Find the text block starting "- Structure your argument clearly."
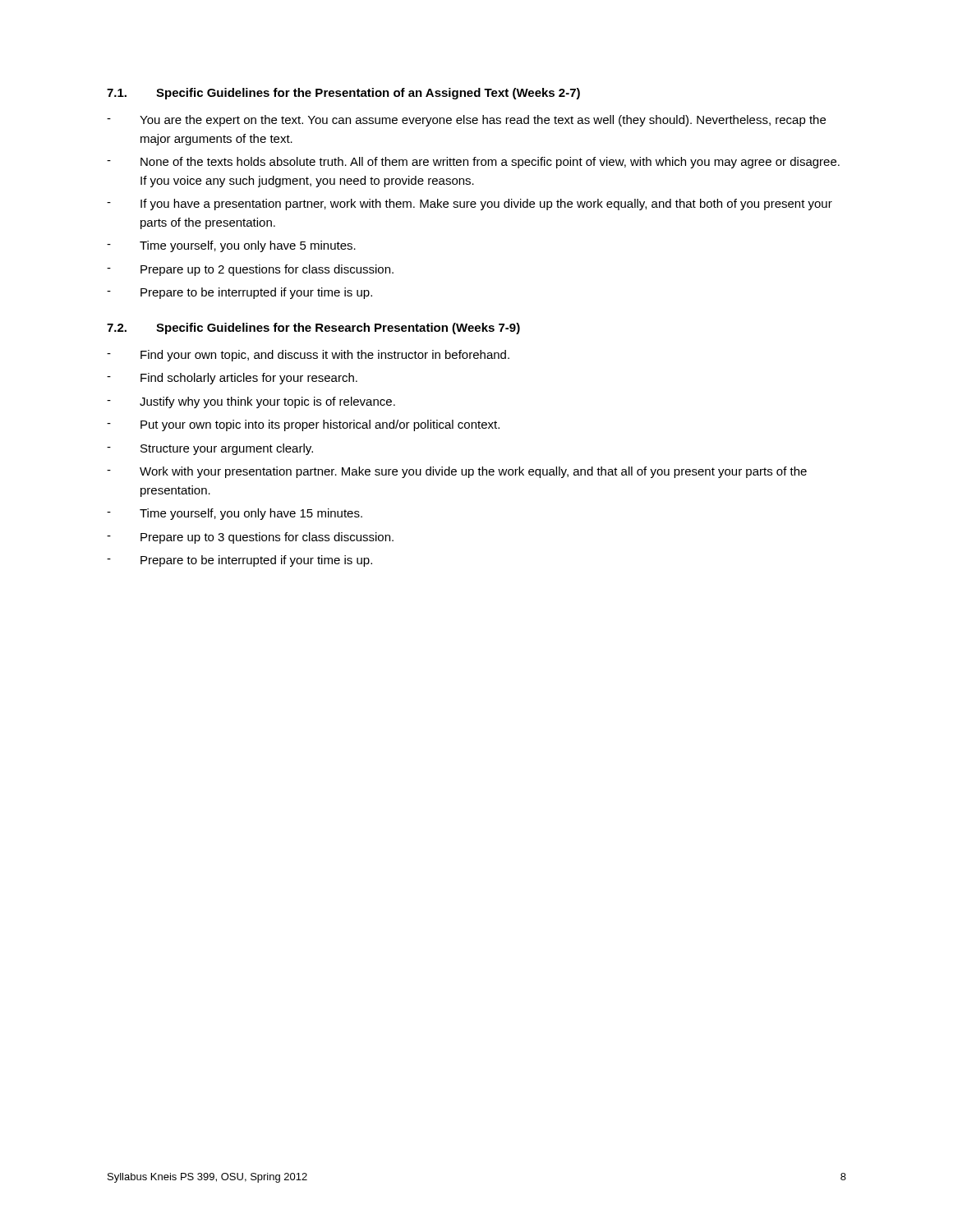The height and width of the screenshot is (1232, 953). tap(210, 449)
